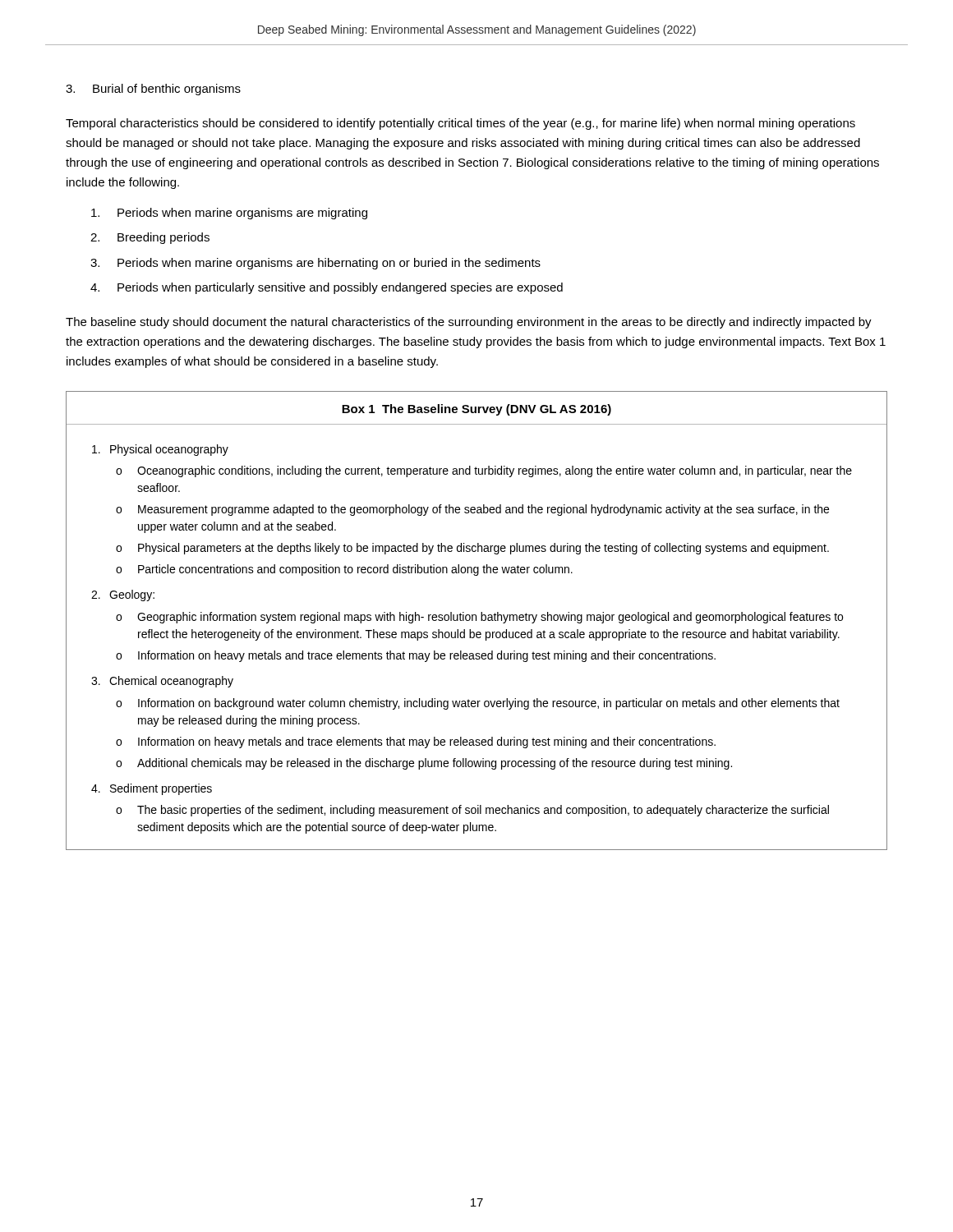Point to the block starting "Temporal characteristics should be considered"
Screen dimensions: 1232x953
473,152
